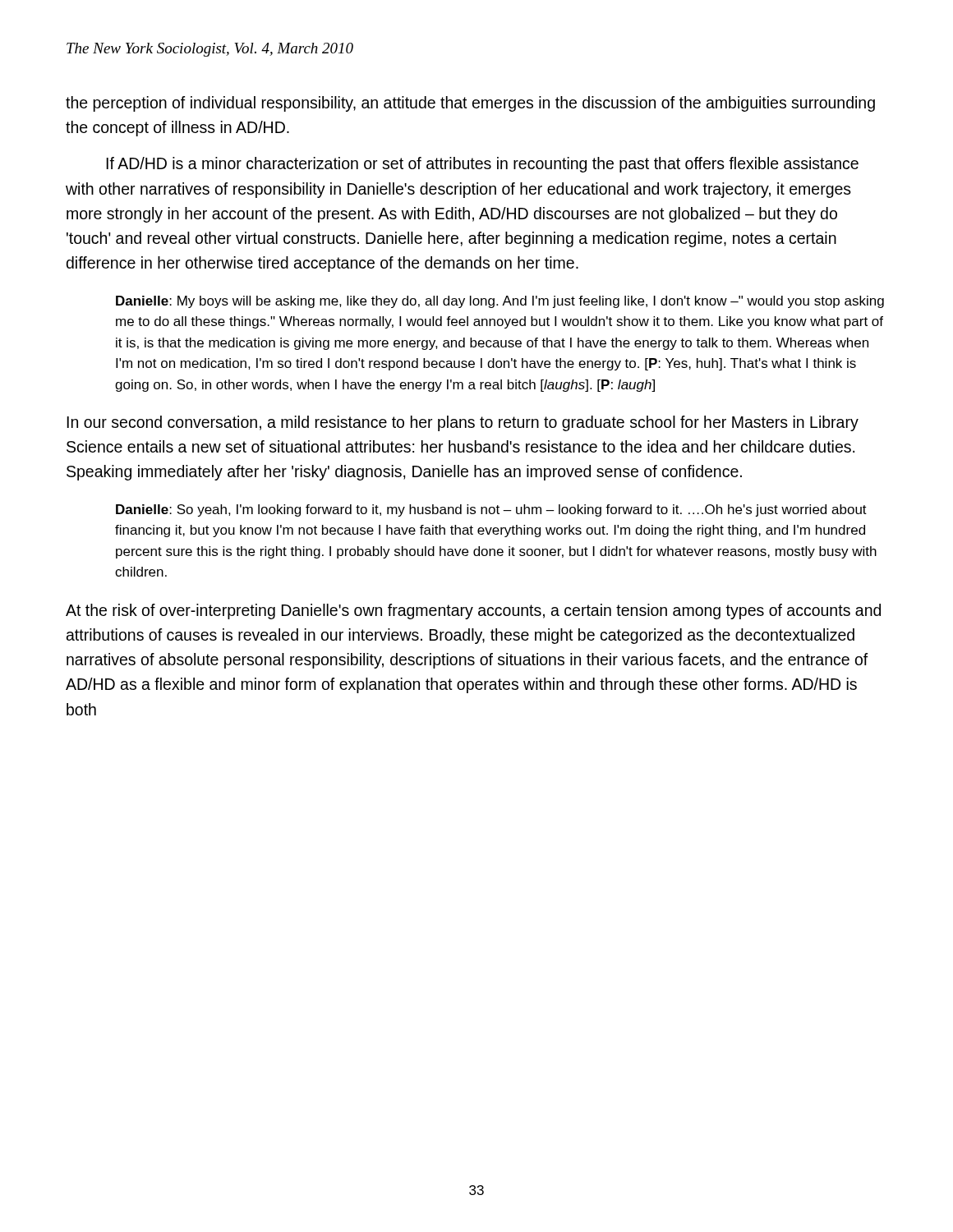Where is the passage that starts "Danielle: So yeah, I'm looking"?

496,541
